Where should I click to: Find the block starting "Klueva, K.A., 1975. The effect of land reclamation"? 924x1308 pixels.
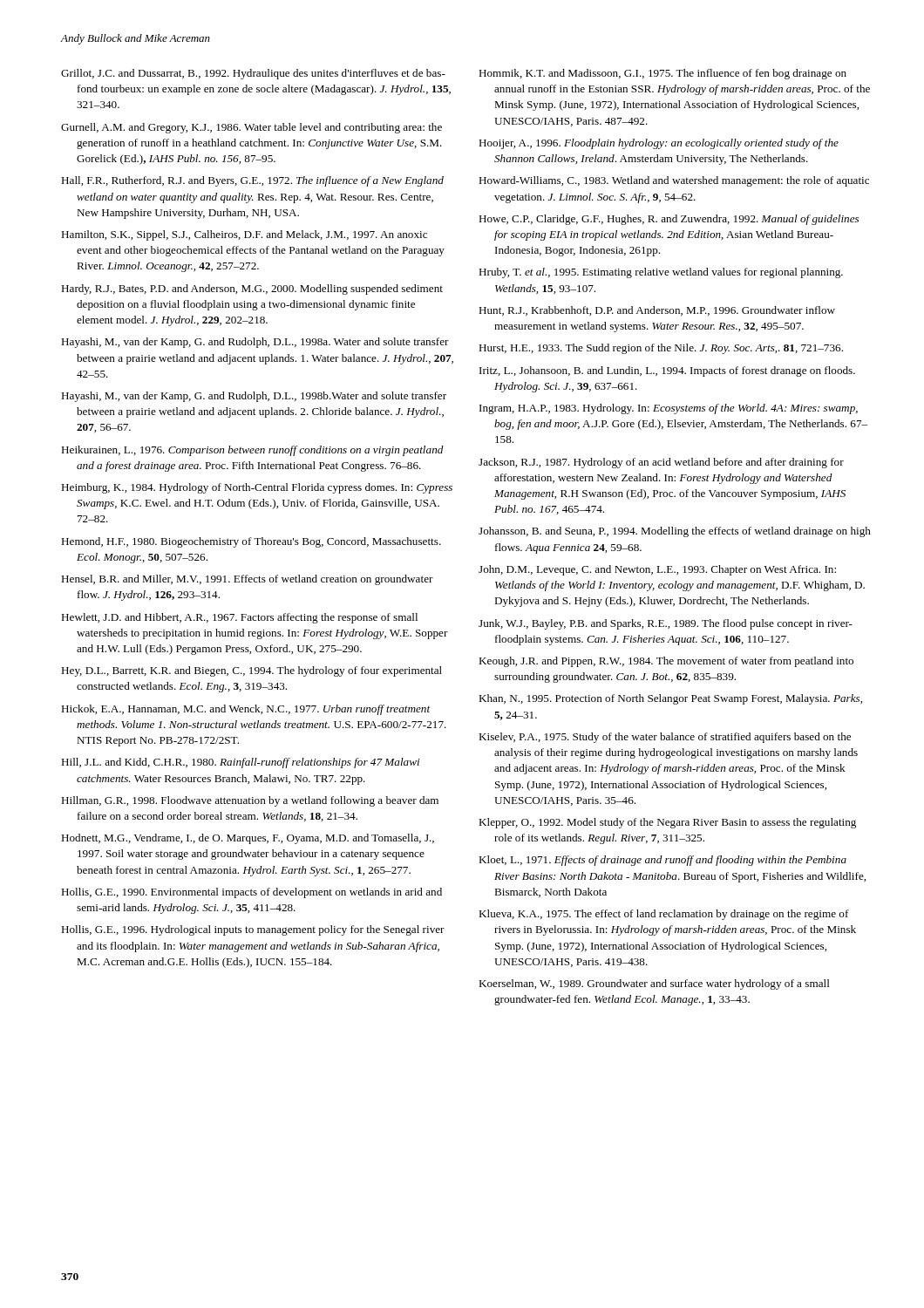click(x=667, y=937)
